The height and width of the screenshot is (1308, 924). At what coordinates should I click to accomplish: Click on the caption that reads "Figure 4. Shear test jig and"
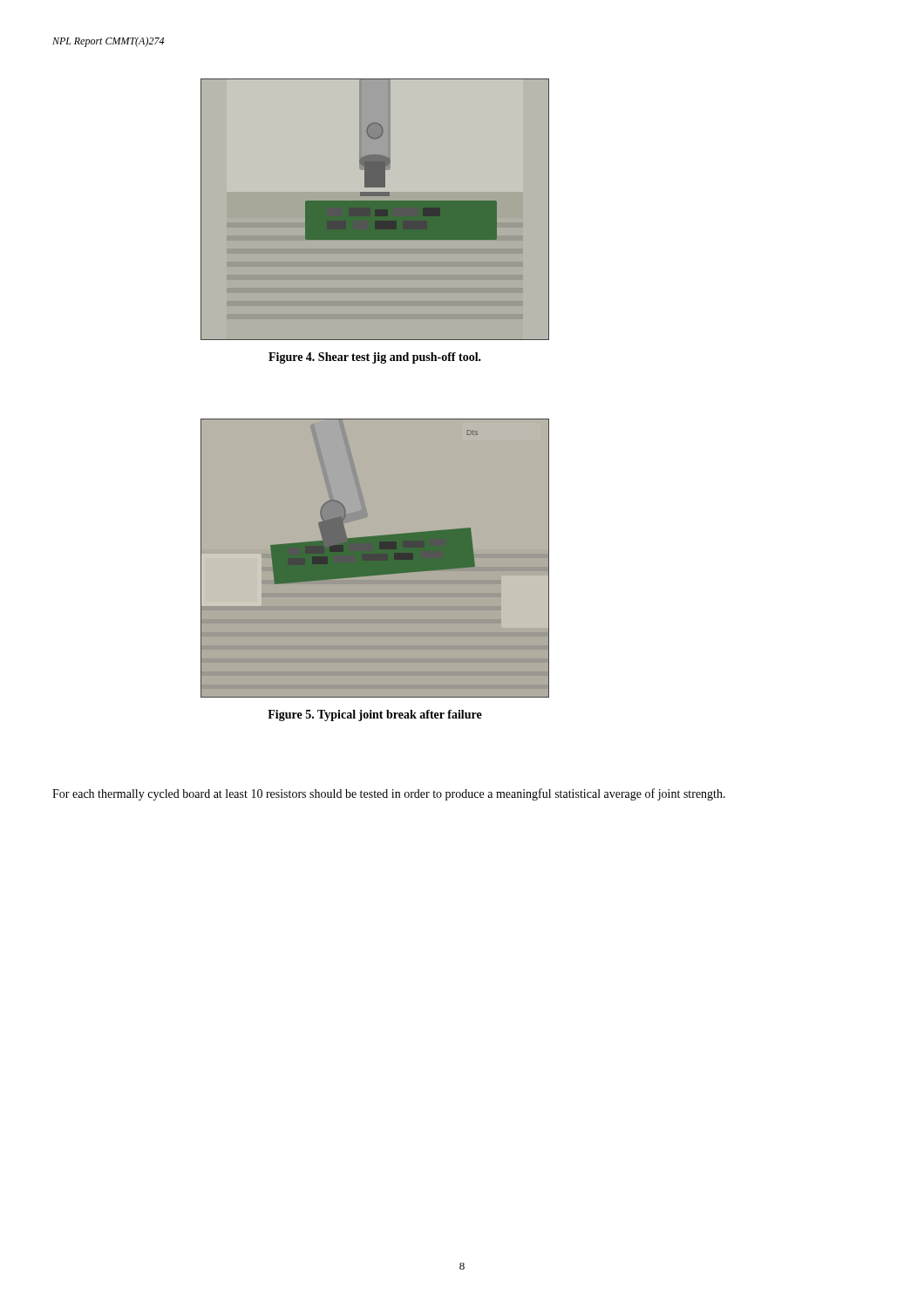tap(375, 357)
